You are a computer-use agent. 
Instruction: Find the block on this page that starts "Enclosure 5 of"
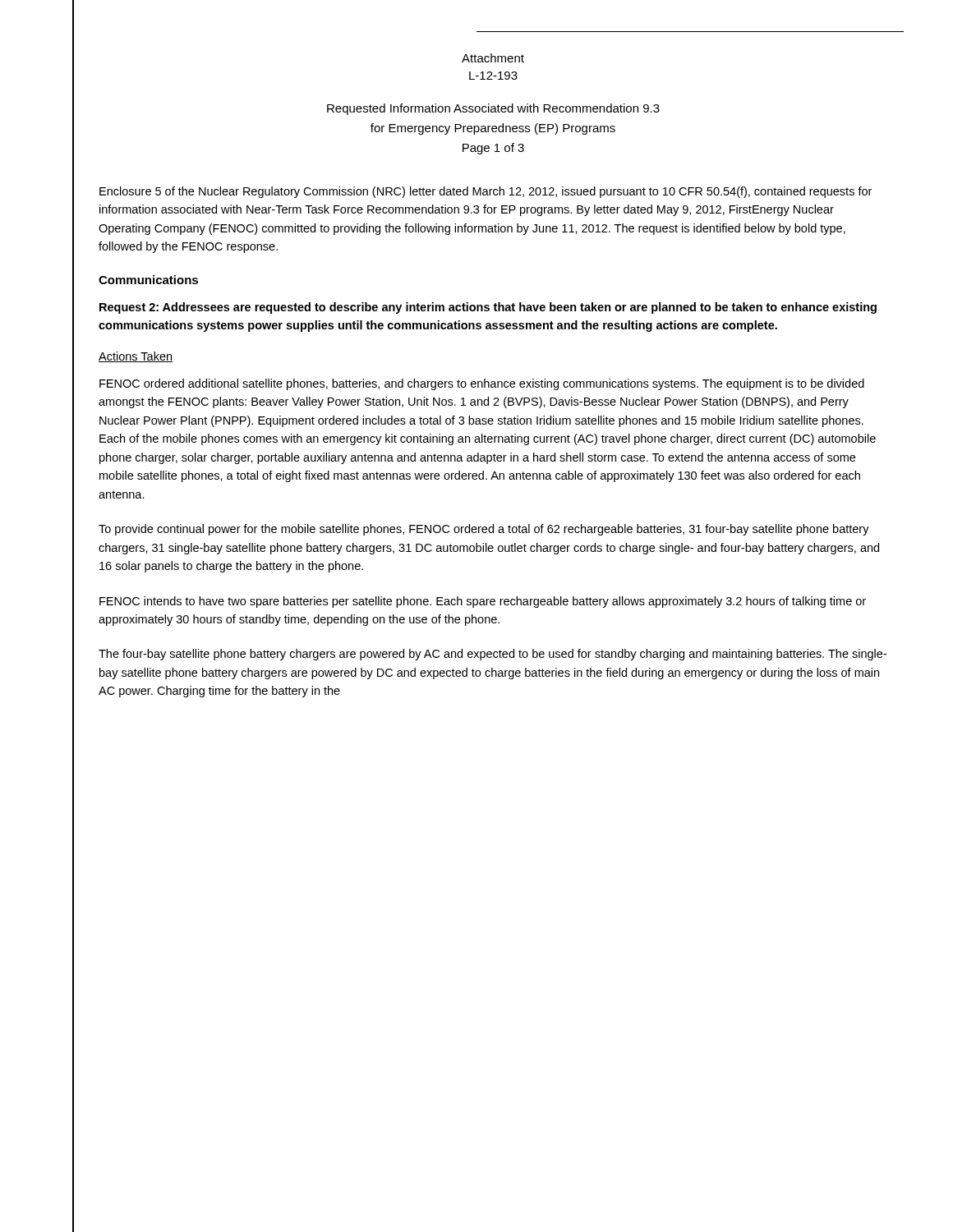click(485, 219)
